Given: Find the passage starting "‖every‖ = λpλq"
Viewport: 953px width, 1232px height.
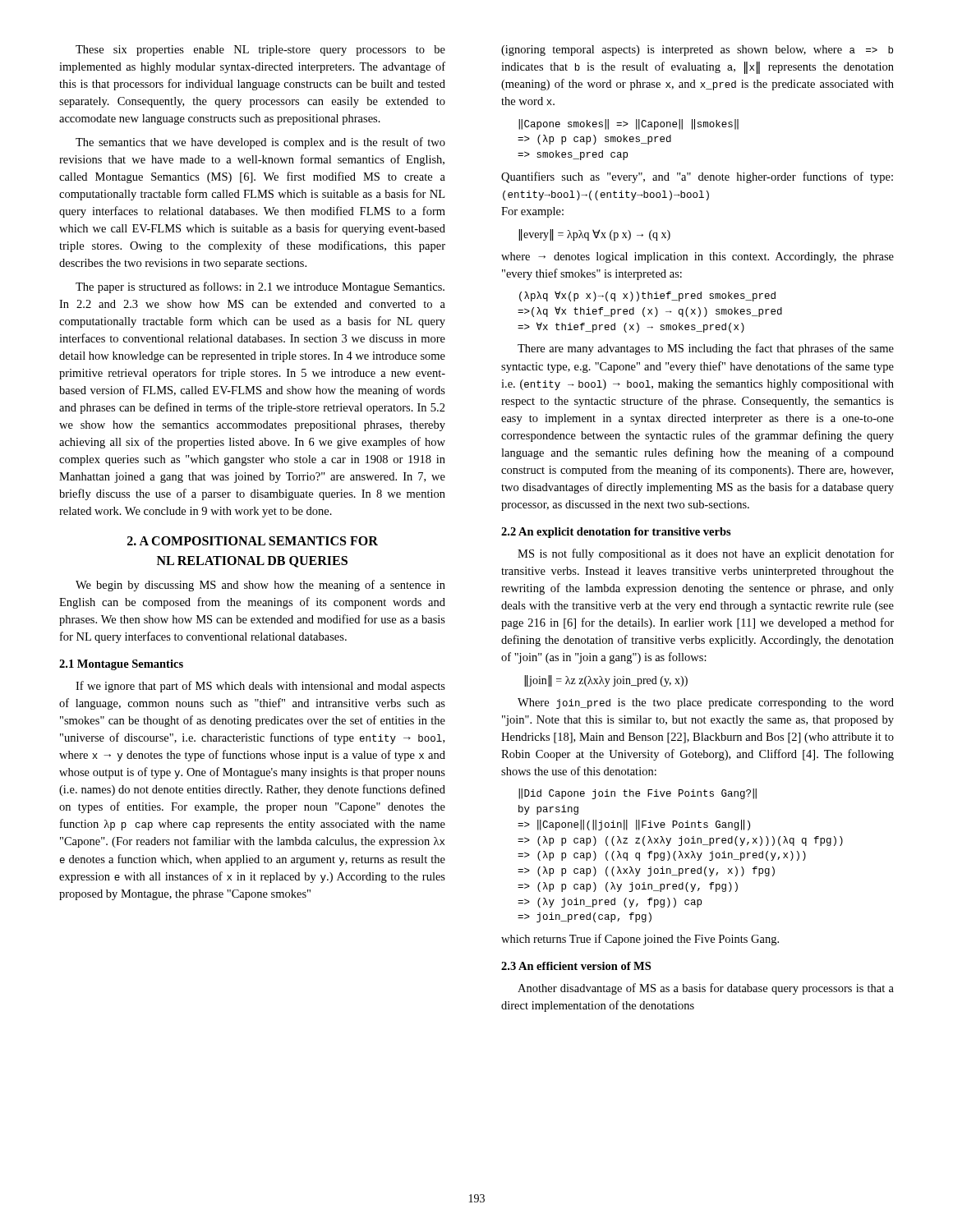Looking at the screenshot, I should [594, 235].
